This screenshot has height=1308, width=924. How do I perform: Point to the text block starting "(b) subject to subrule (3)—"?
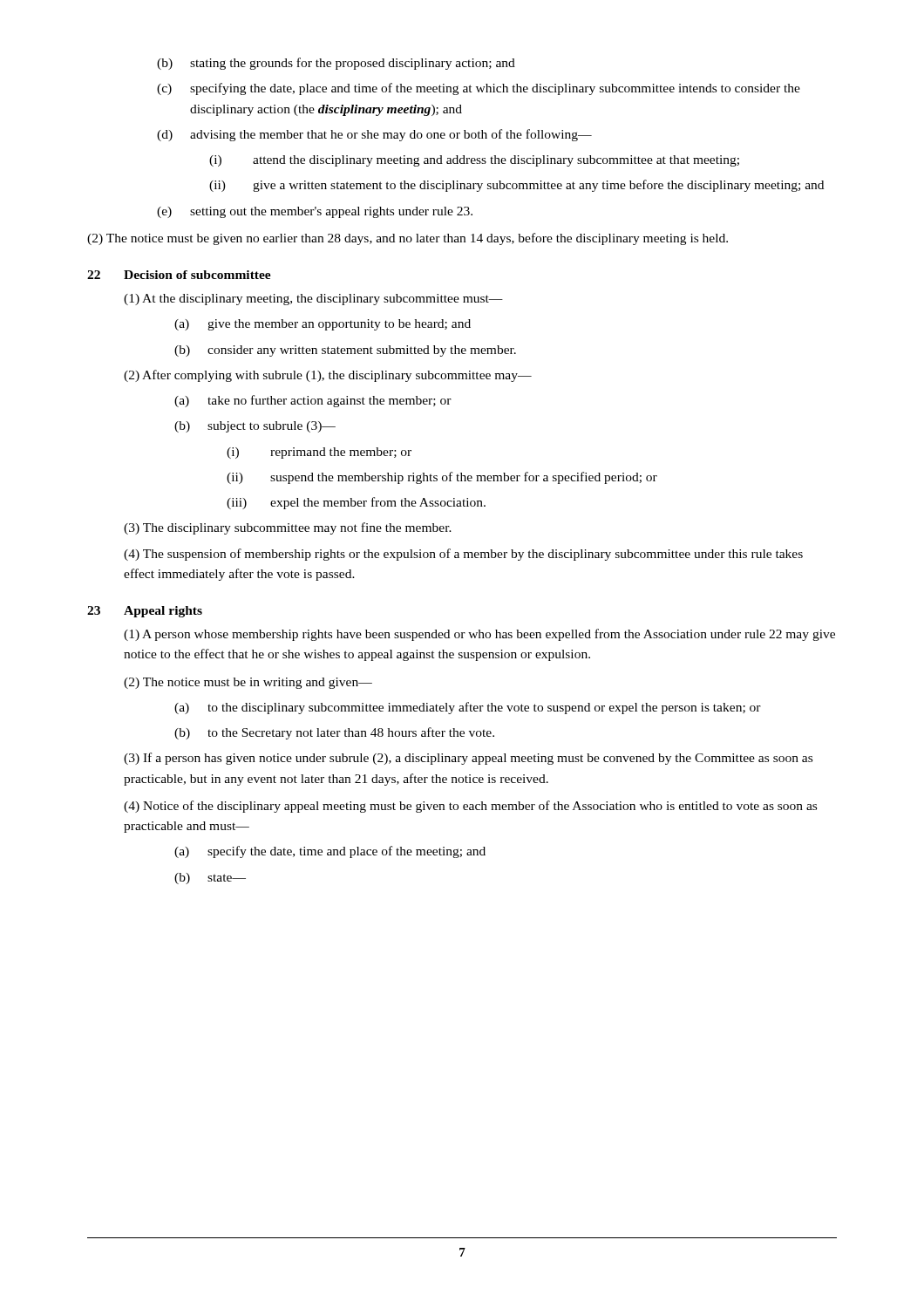(255, 425)
